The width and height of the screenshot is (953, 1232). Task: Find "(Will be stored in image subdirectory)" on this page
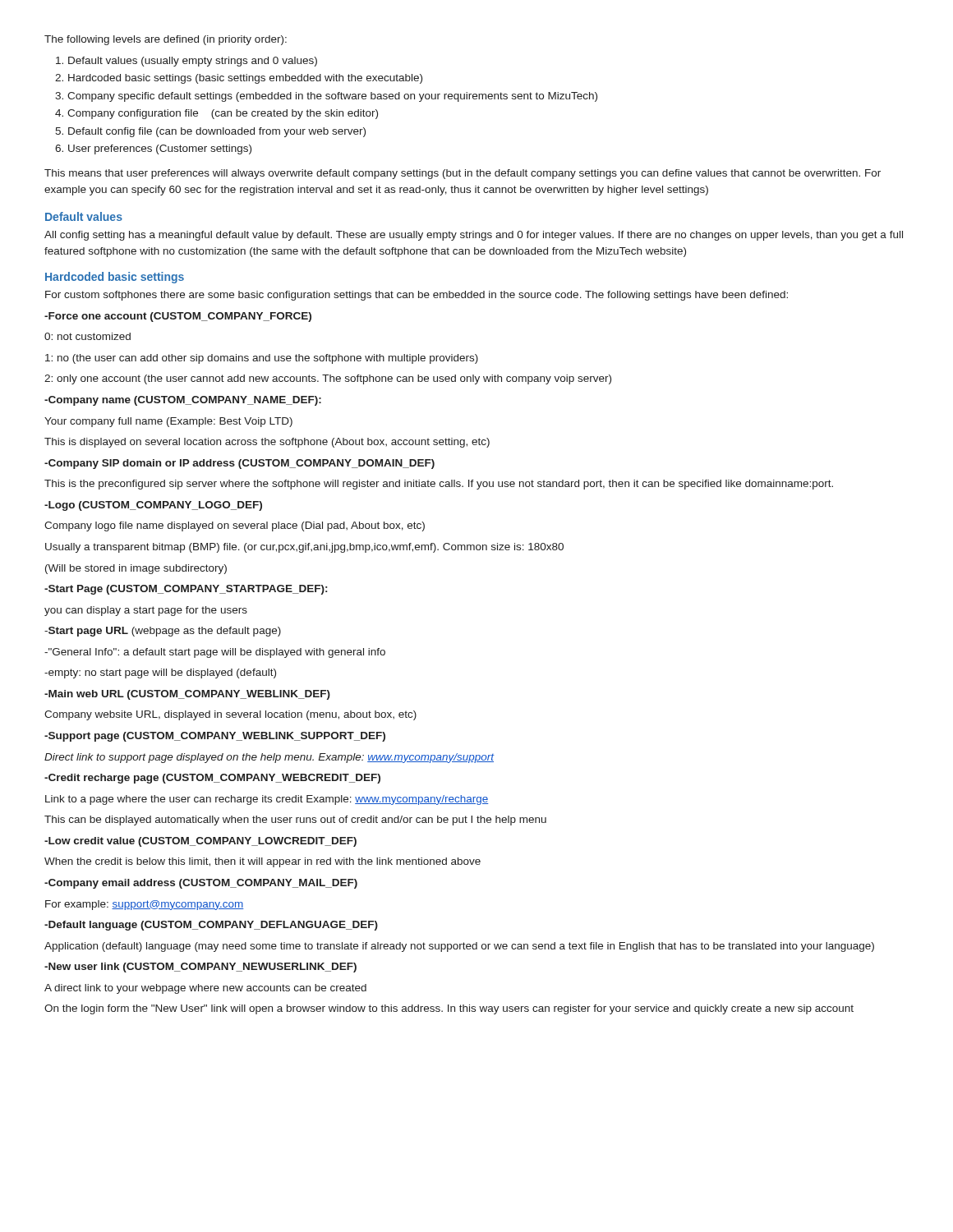point(136,568)
